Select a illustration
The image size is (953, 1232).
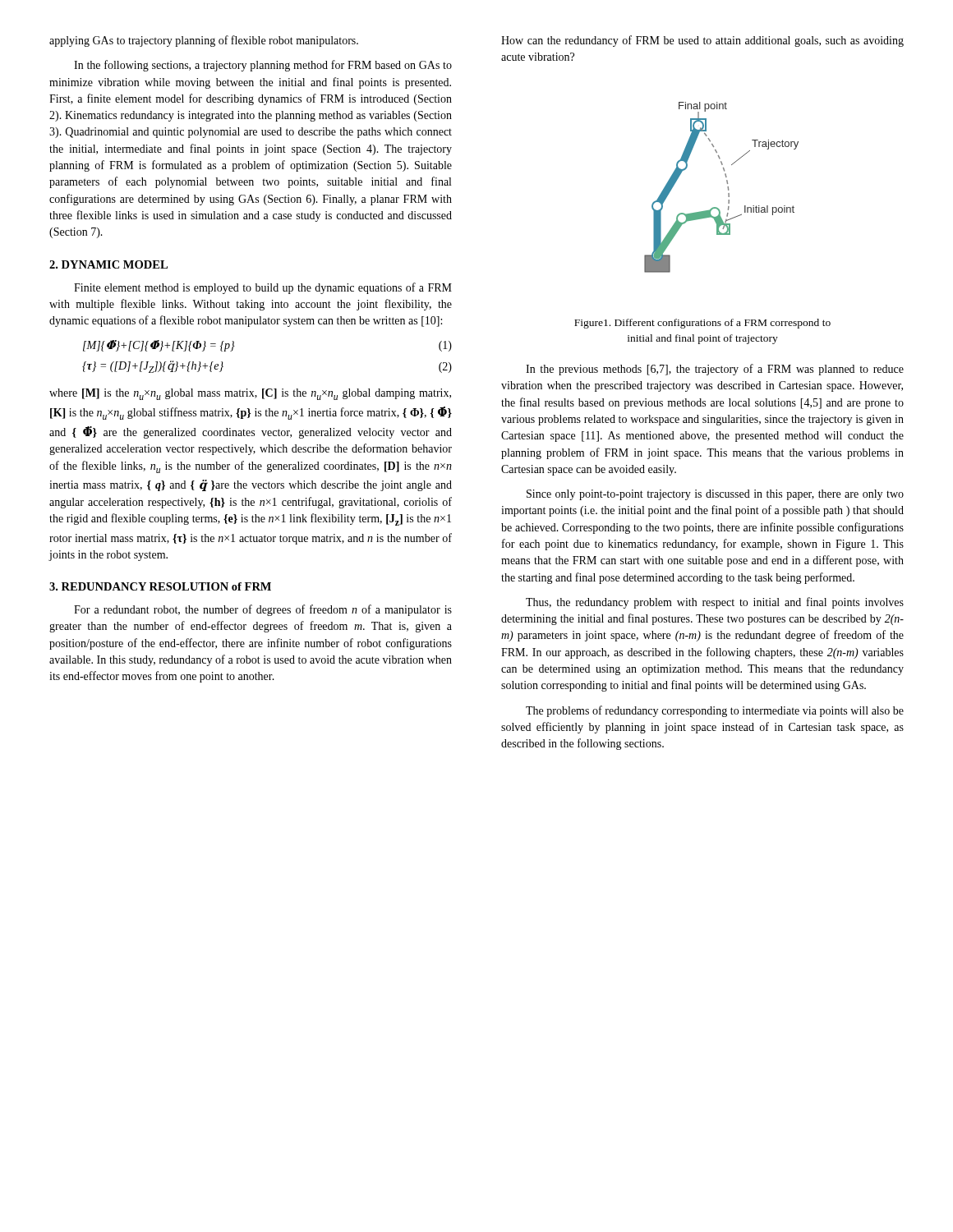click(702, 219)
